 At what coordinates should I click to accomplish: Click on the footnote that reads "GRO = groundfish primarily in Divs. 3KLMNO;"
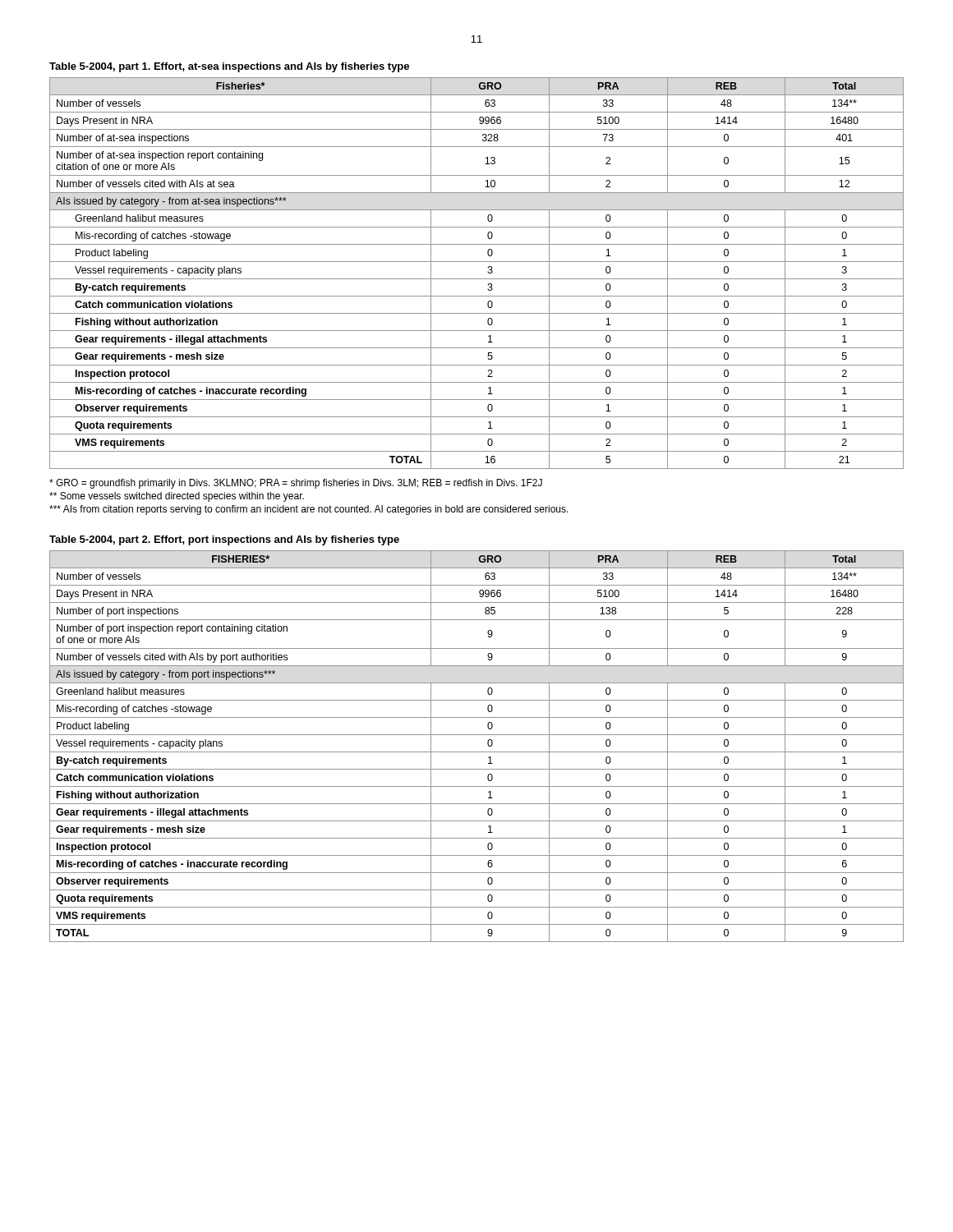coord(476,483)
